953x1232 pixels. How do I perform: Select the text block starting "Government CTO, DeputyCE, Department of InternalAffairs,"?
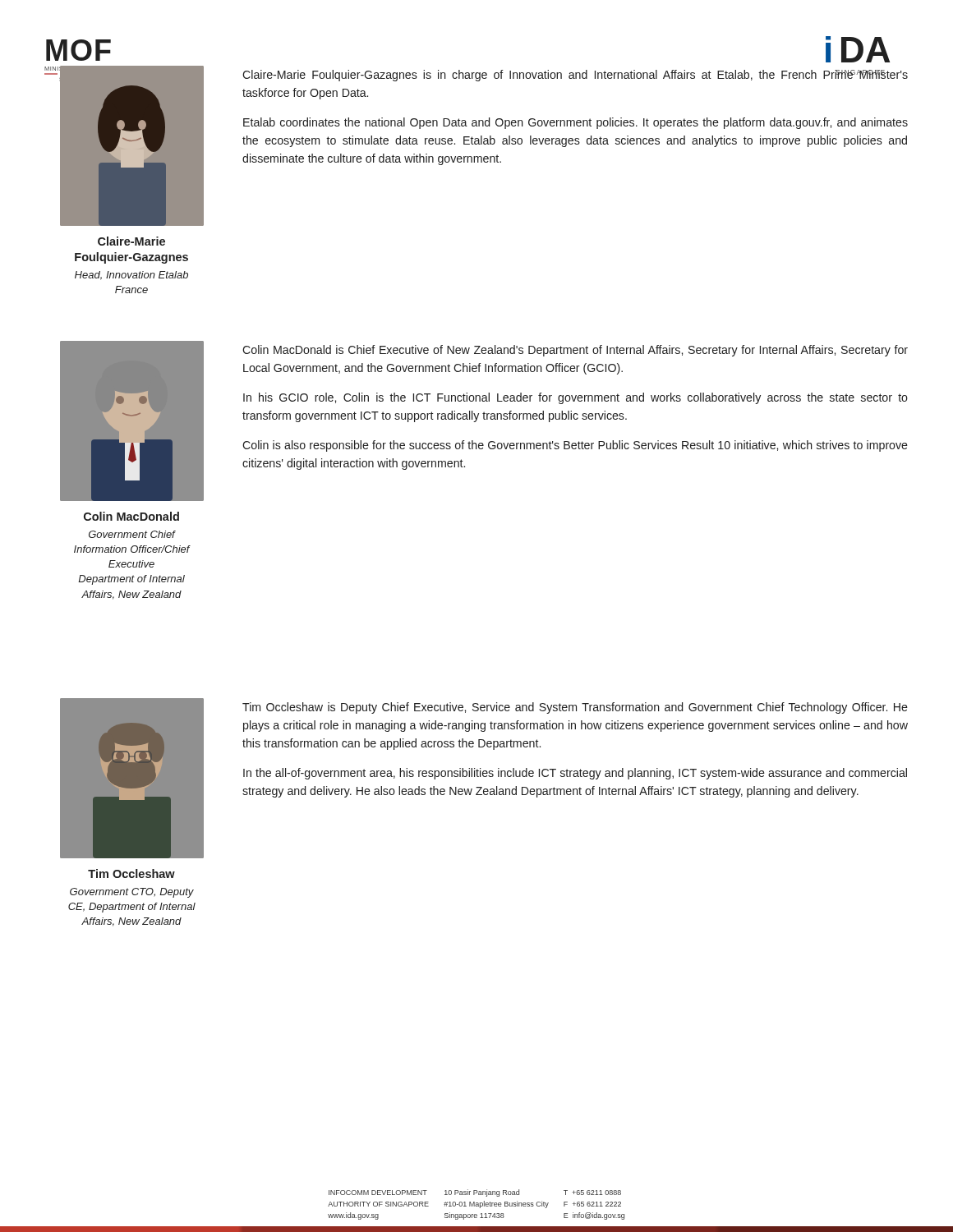(x=131, y=906)
